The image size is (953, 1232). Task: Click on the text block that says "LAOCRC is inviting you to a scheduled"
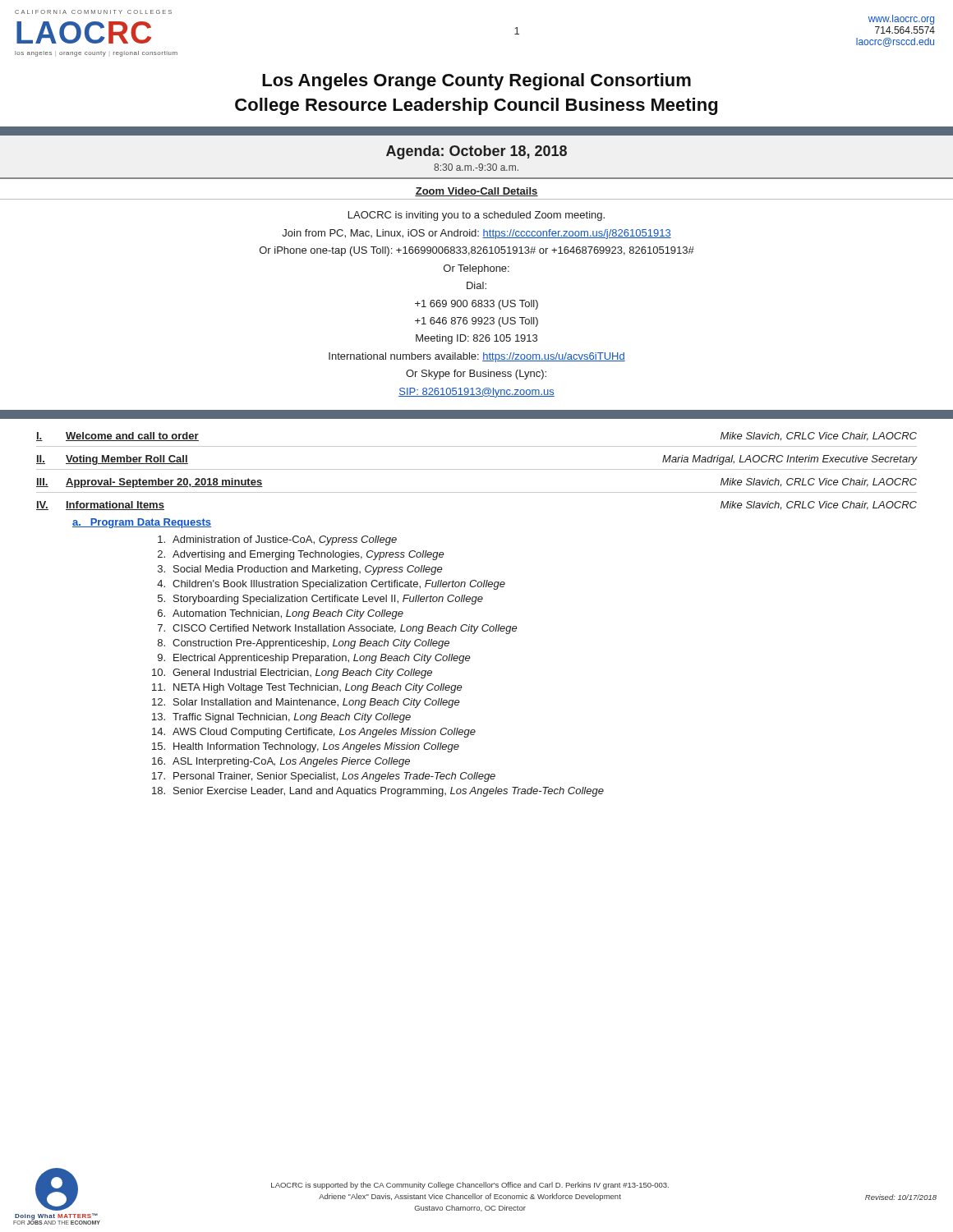[x=476, y=303]
